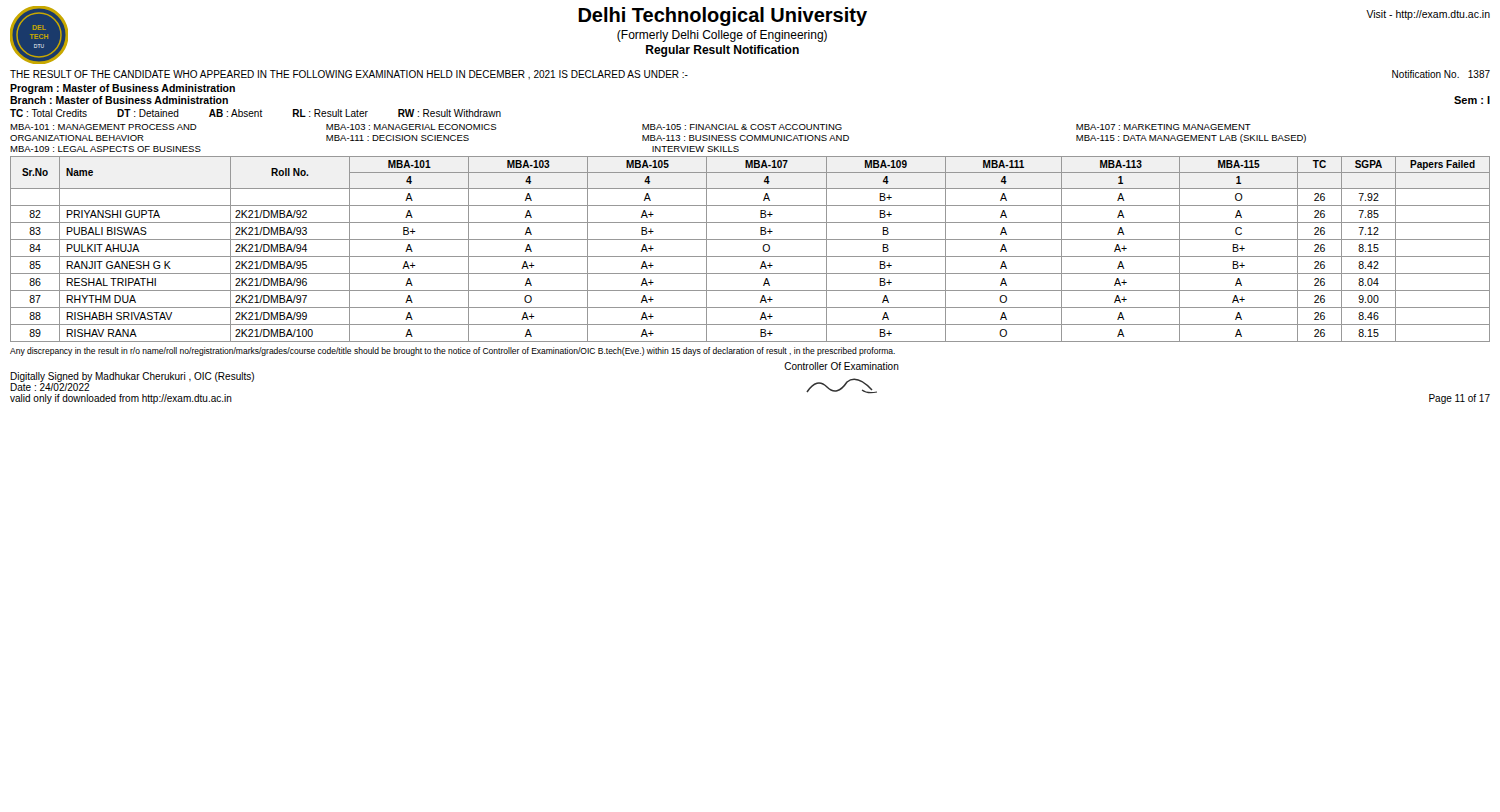Click on the text block starting "MBA-101 : MANAGEMENT PROCESS AND"
Image resolution: width=1500 pixels, height=812 pixels.
(x=750, y=138)
